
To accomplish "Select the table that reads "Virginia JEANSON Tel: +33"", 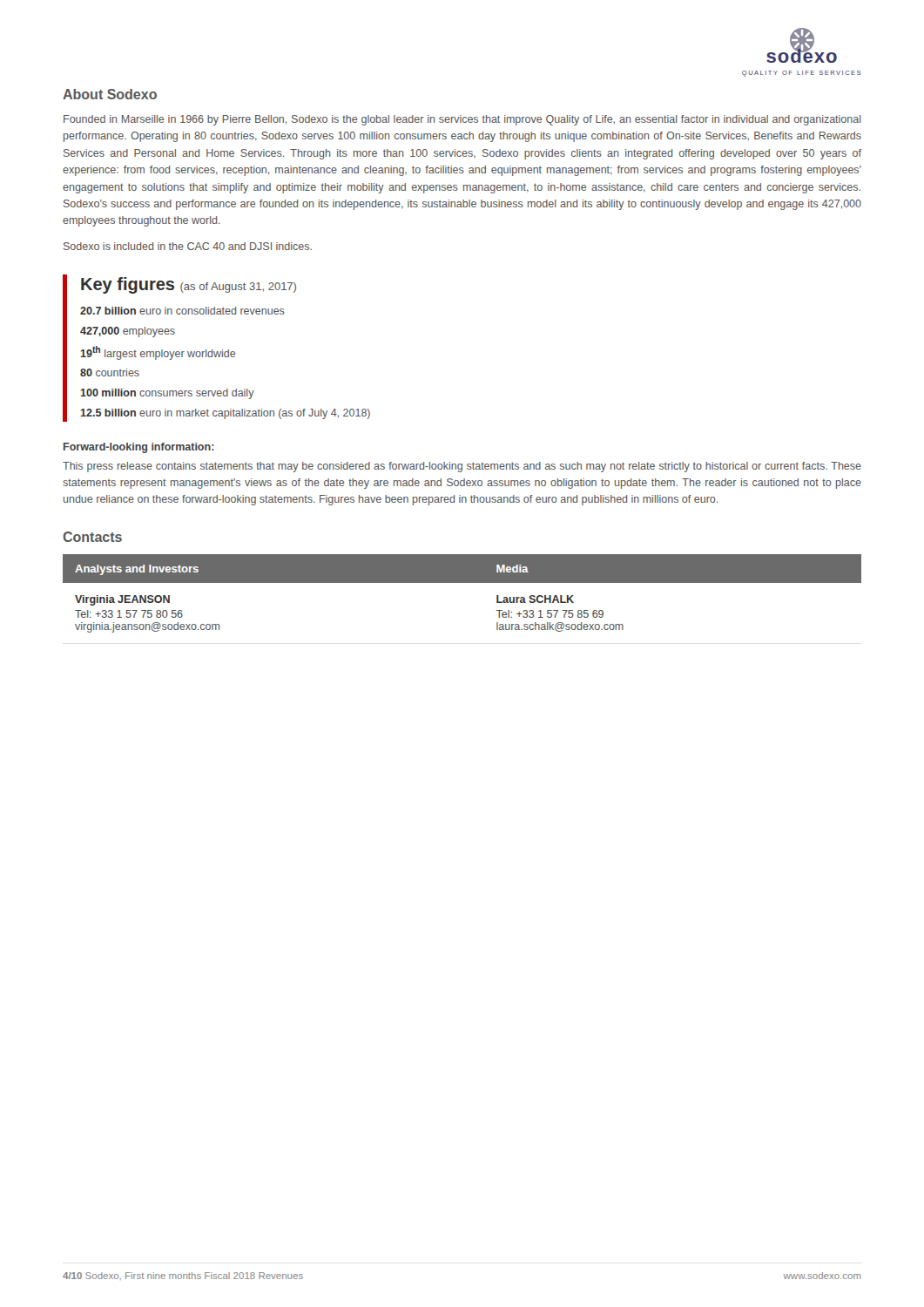I will pos(462,599).
